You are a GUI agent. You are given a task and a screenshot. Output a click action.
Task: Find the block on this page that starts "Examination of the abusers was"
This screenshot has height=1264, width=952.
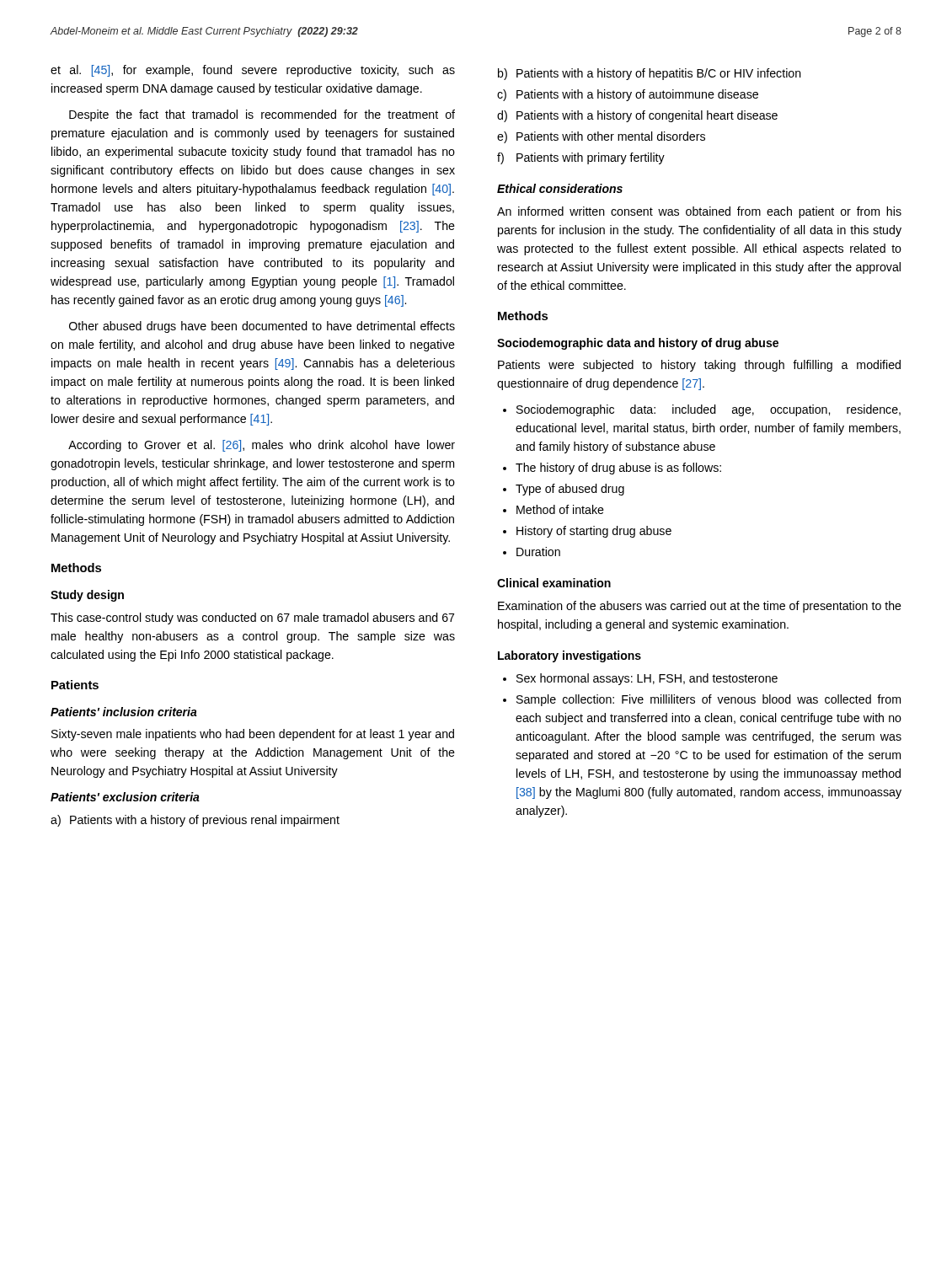[x=699, y=615]
